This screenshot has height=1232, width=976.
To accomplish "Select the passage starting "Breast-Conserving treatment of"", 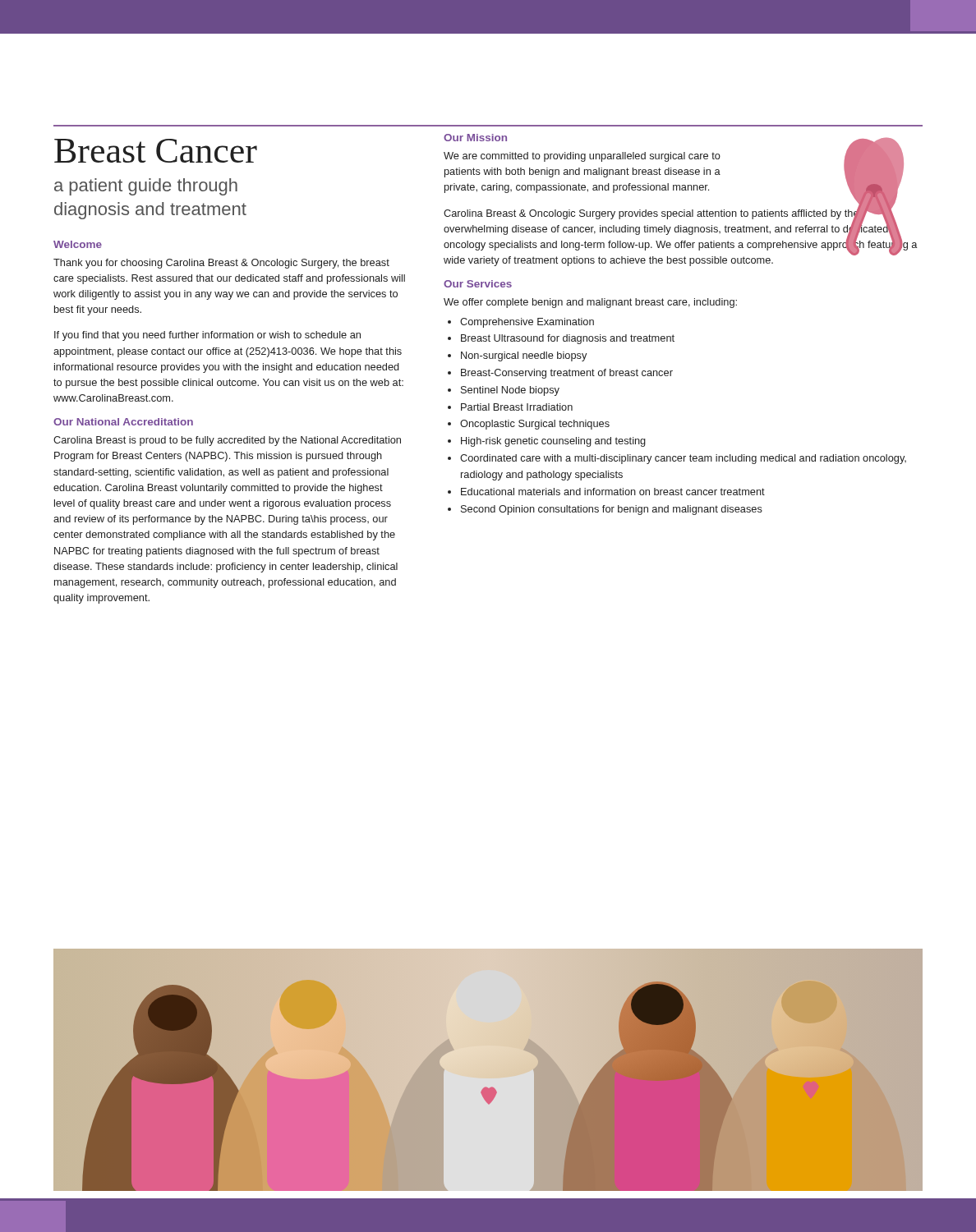I will click(567, 374).
